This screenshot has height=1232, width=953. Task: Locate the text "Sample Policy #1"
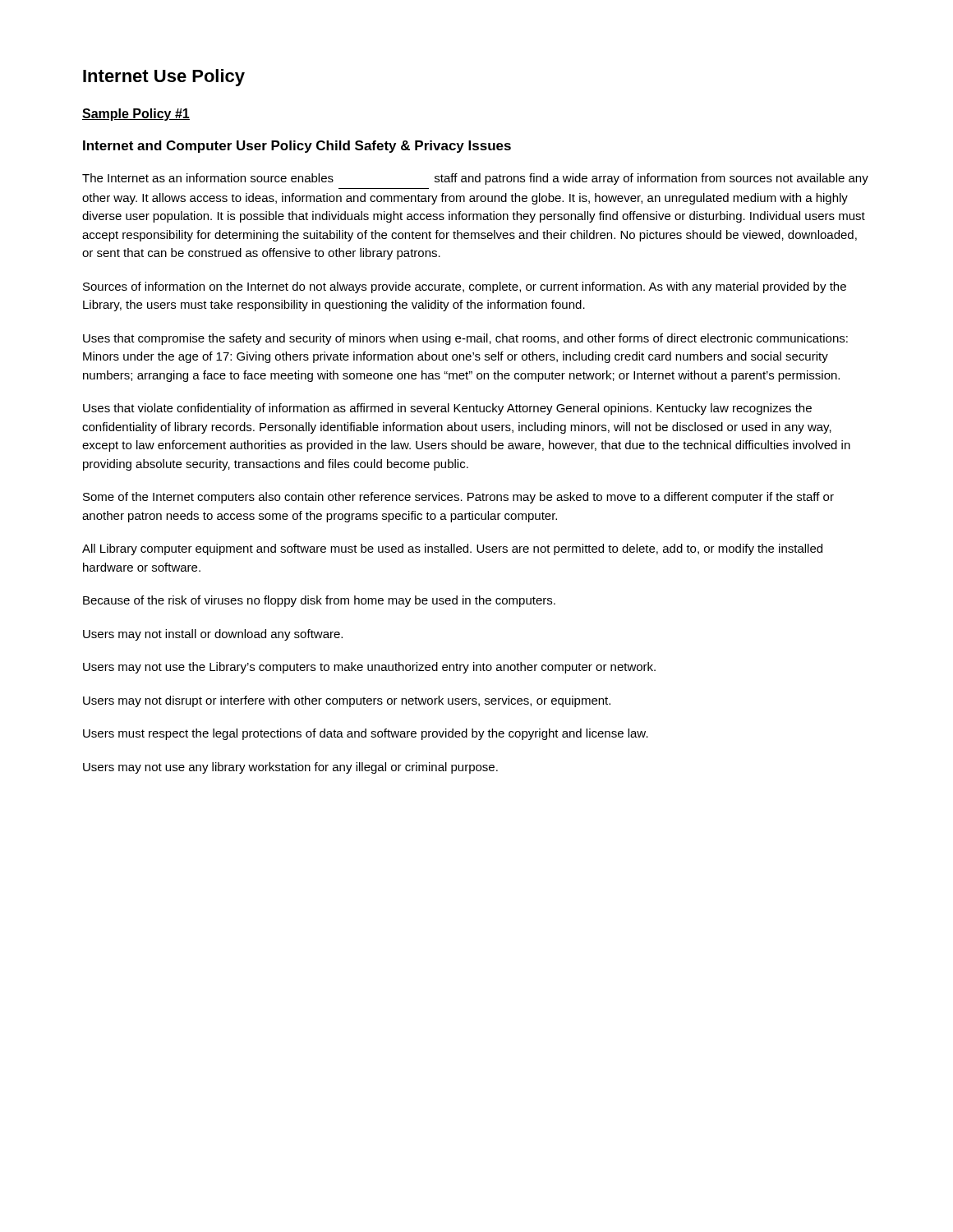tap(136, 114)
